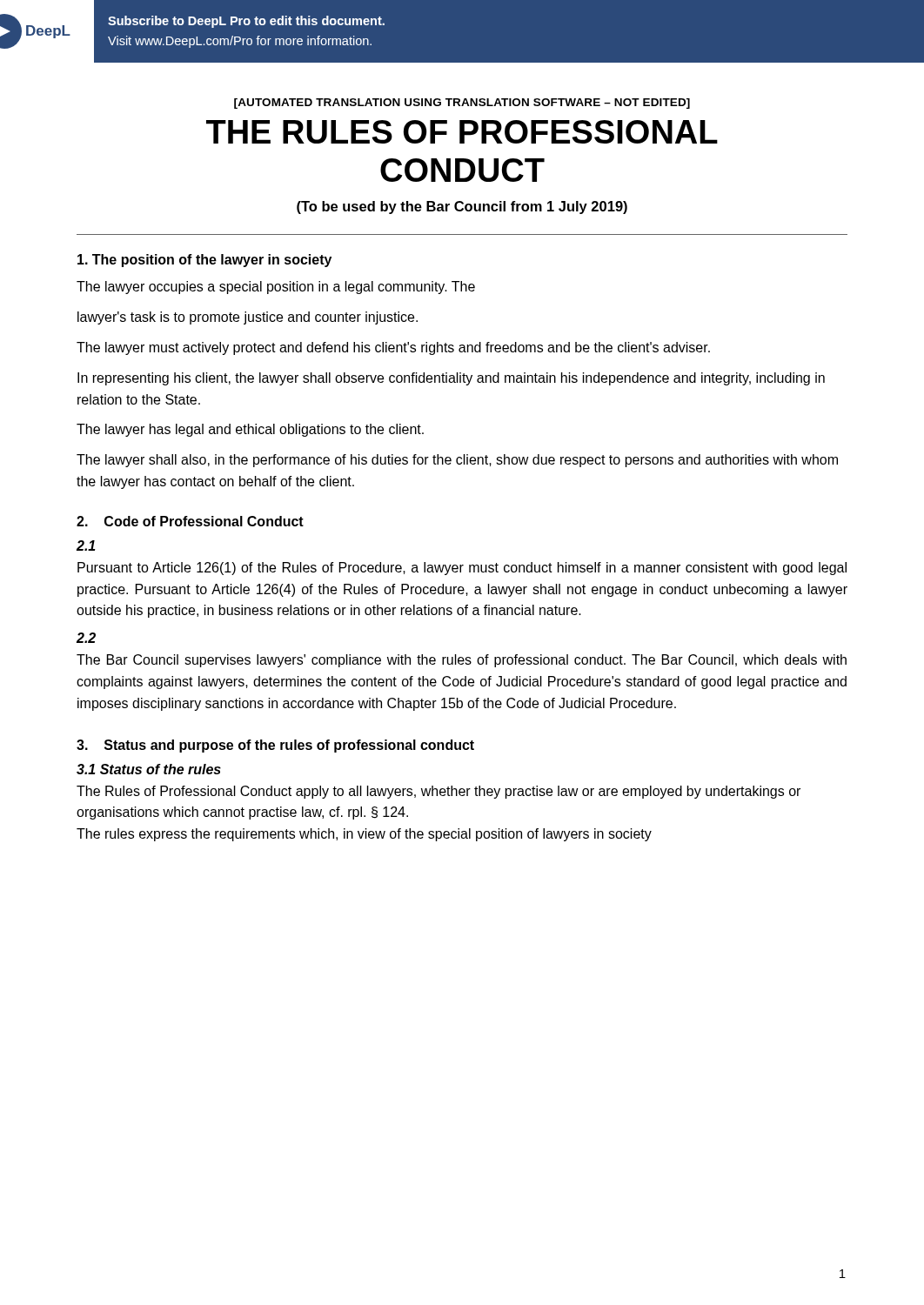This screenshot has width=924, height=1305.
Task: Point to the block starting "Pursuant to Article 126(1) of the Rules"
Action: (x=462, y=589)
